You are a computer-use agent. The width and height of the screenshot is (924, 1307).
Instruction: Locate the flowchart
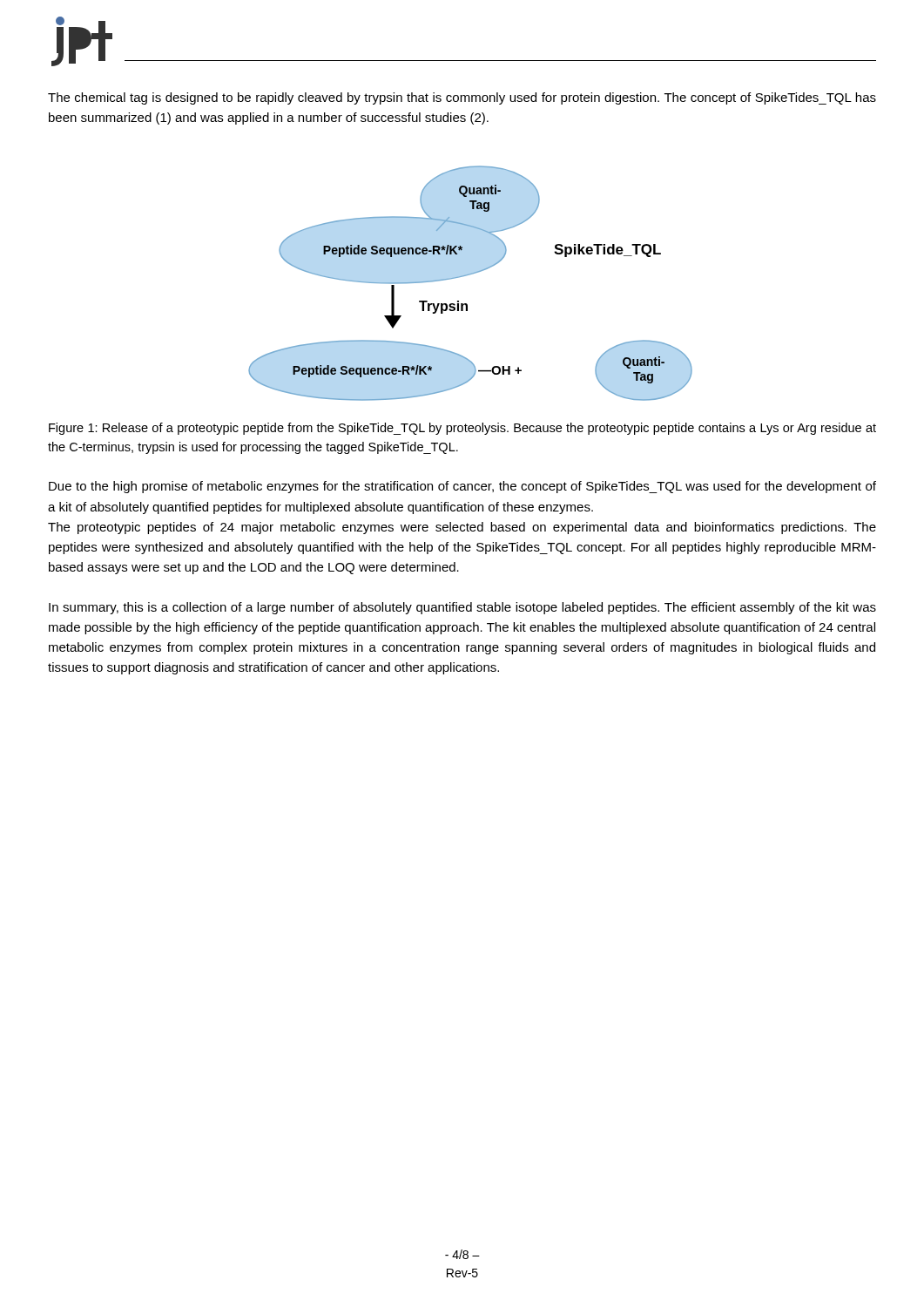pyautogui.click(x=462, y=281)
